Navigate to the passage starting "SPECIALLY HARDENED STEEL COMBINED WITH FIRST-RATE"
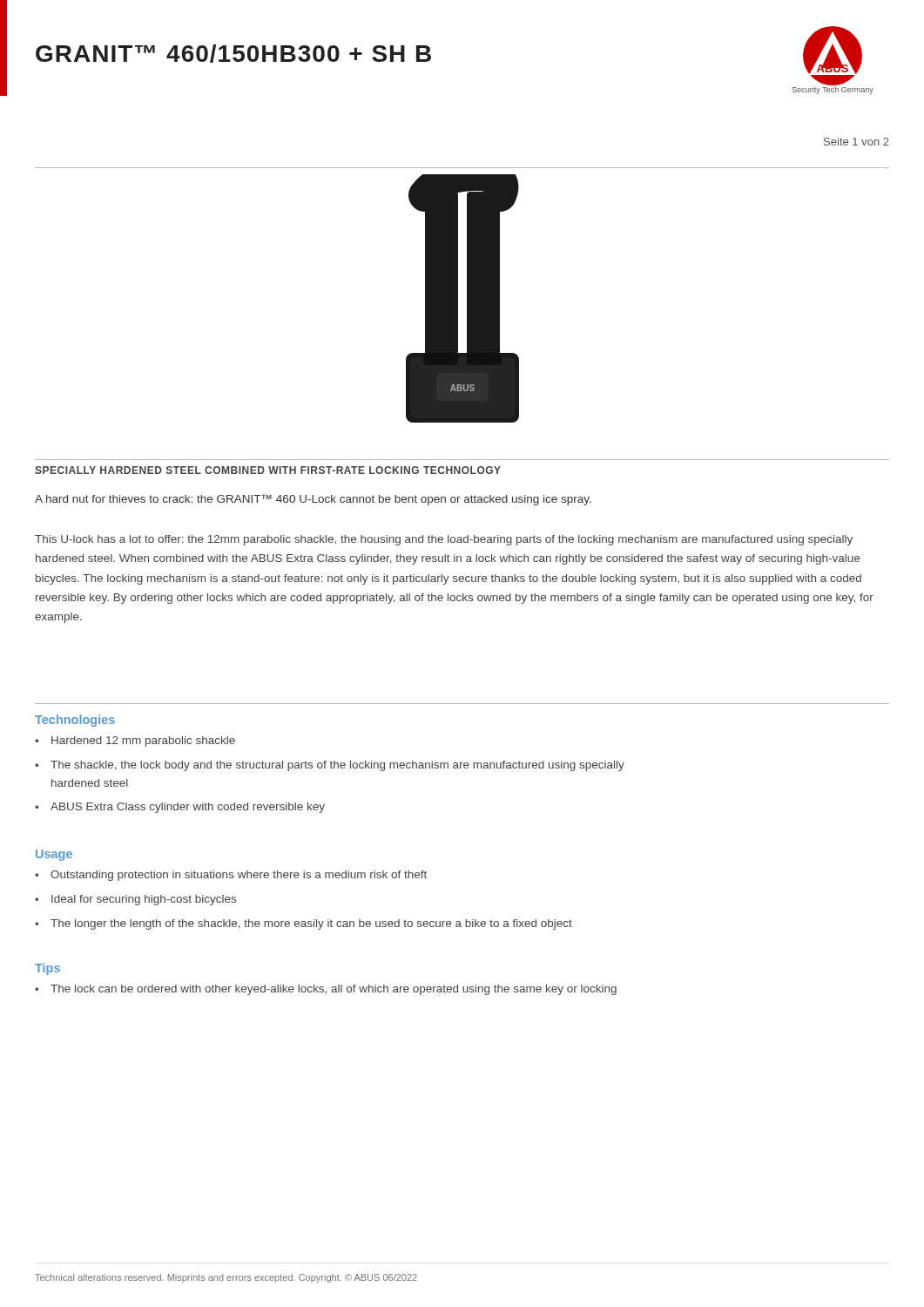The image size is (924, 1307). tap(268, 471)
